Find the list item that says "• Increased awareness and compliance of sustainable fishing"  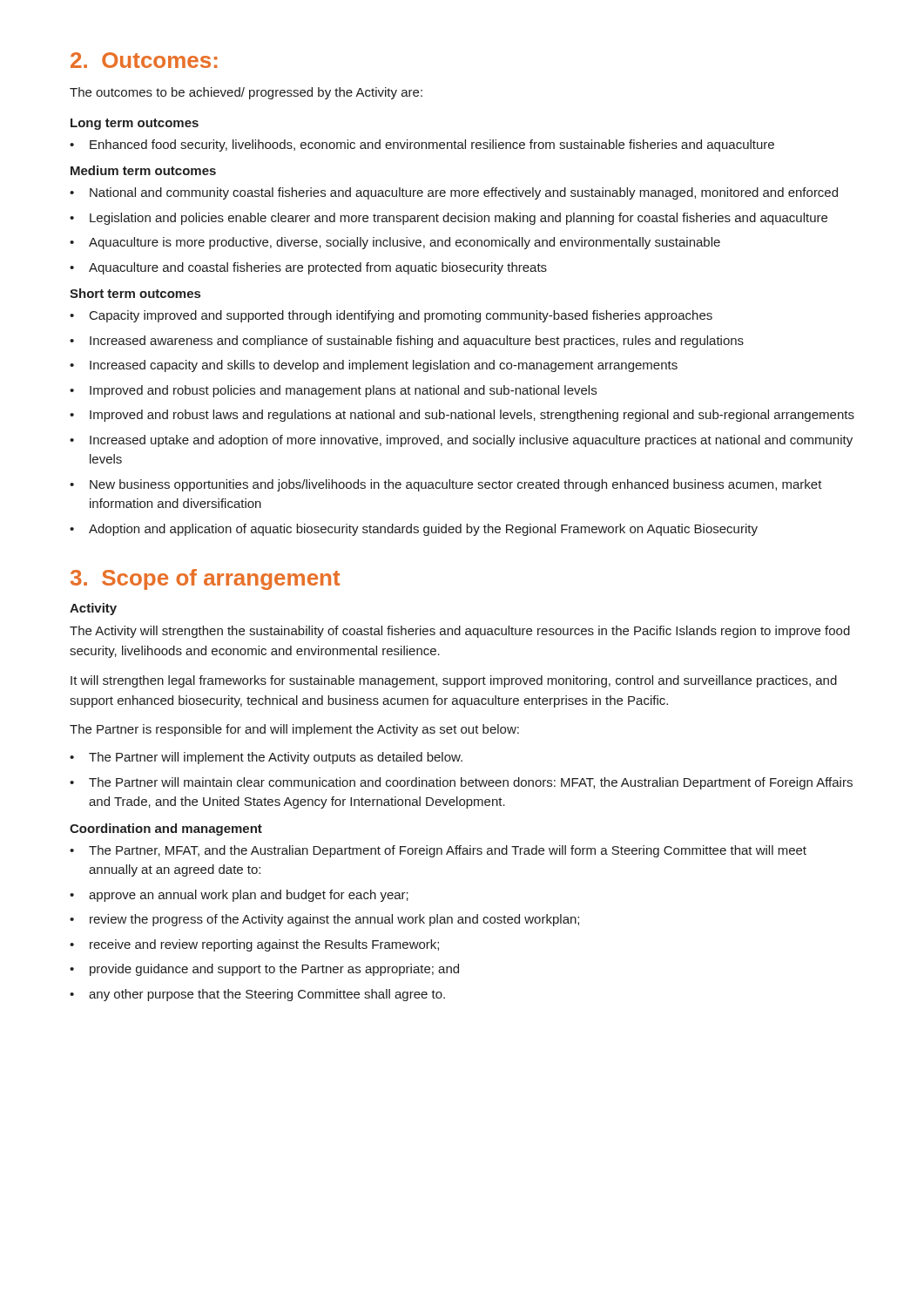coord(462,340)
